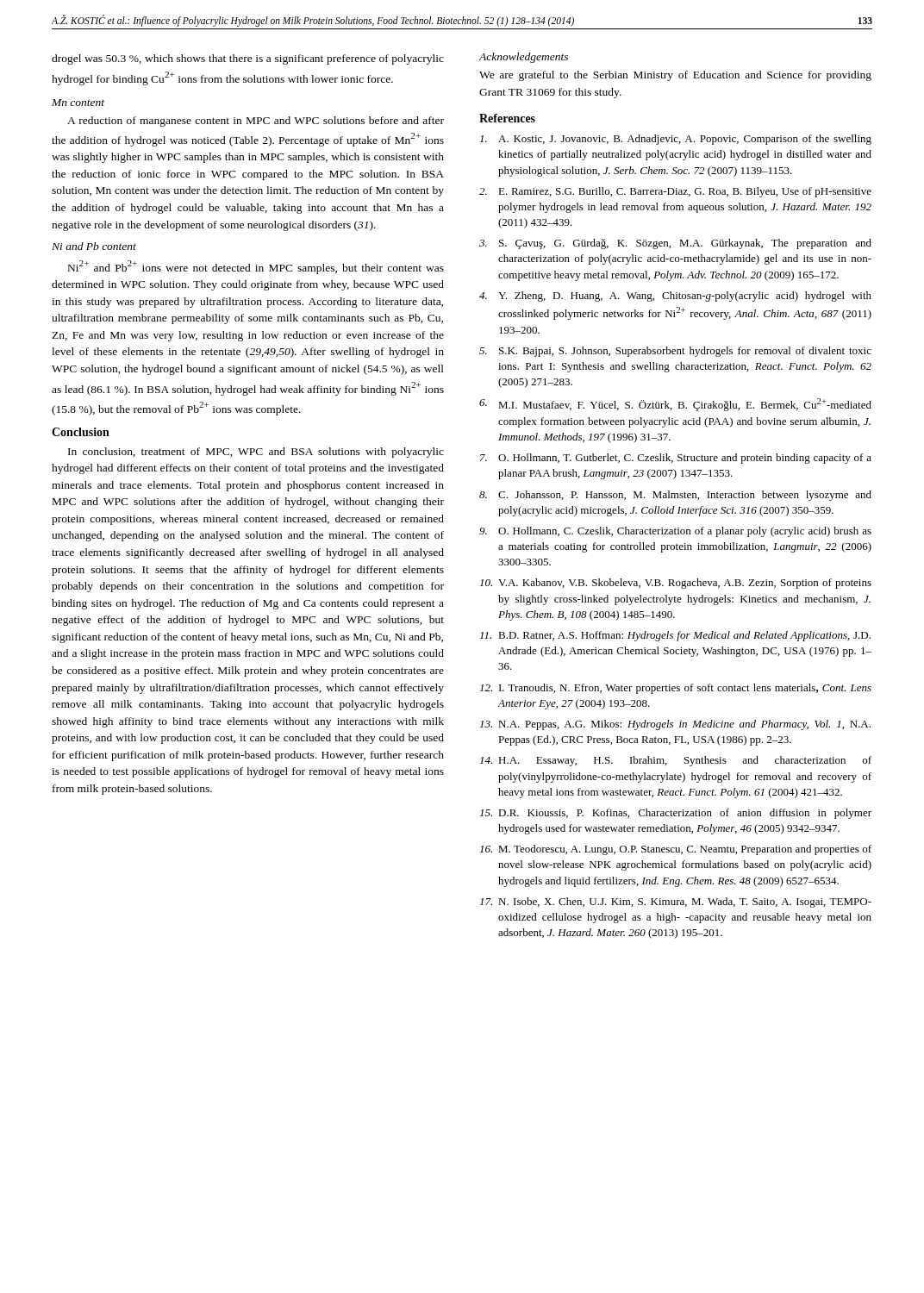The width and height of the screenshot is (924, 1293).
Task: Find the block on this page that starts "11. B.D. Ratner, A.S. Hoffman: Hydrogels"
Action: click(675, 651)
